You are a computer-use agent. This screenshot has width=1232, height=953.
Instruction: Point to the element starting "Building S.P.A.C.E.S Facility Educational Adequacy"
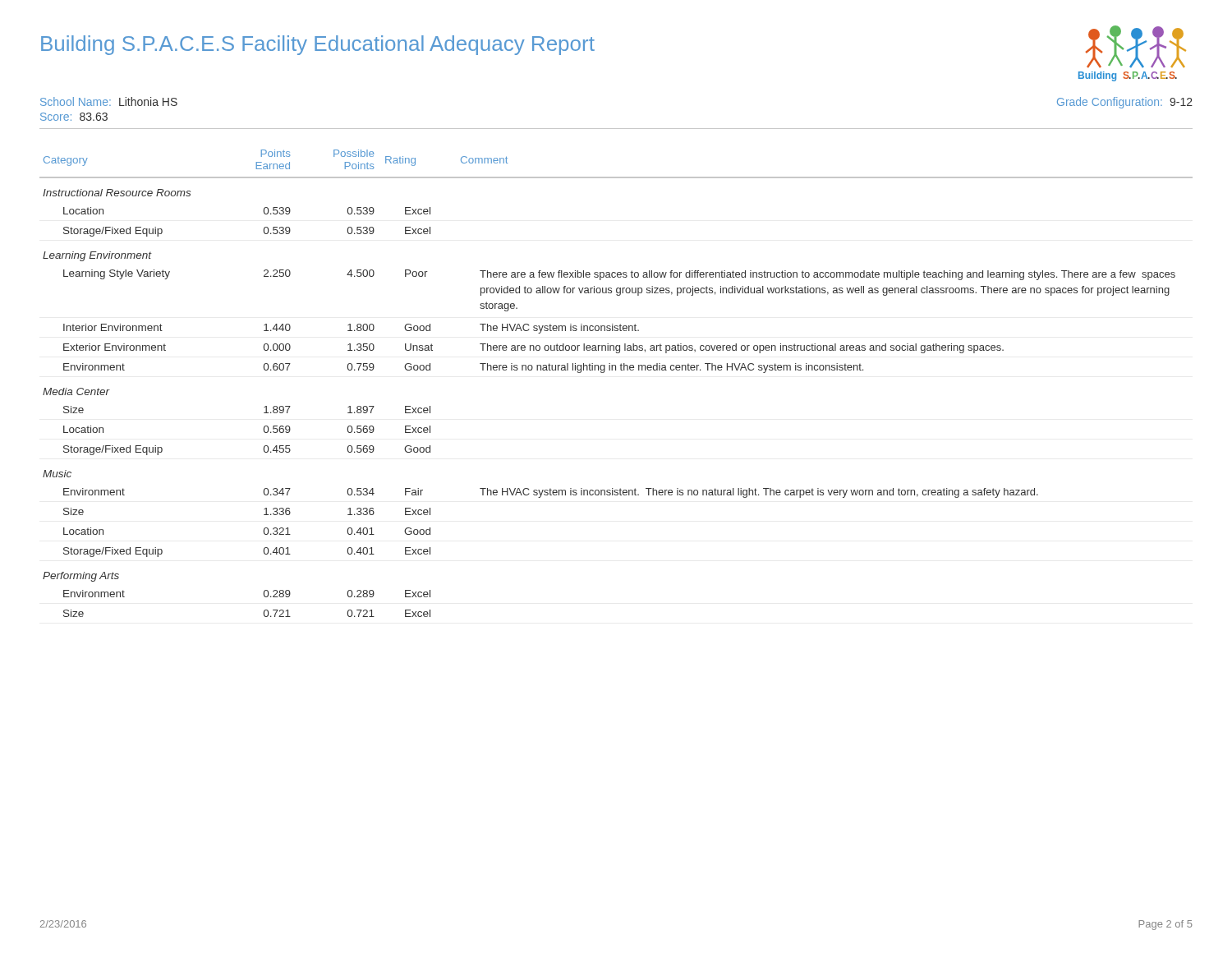click(317, 44)
